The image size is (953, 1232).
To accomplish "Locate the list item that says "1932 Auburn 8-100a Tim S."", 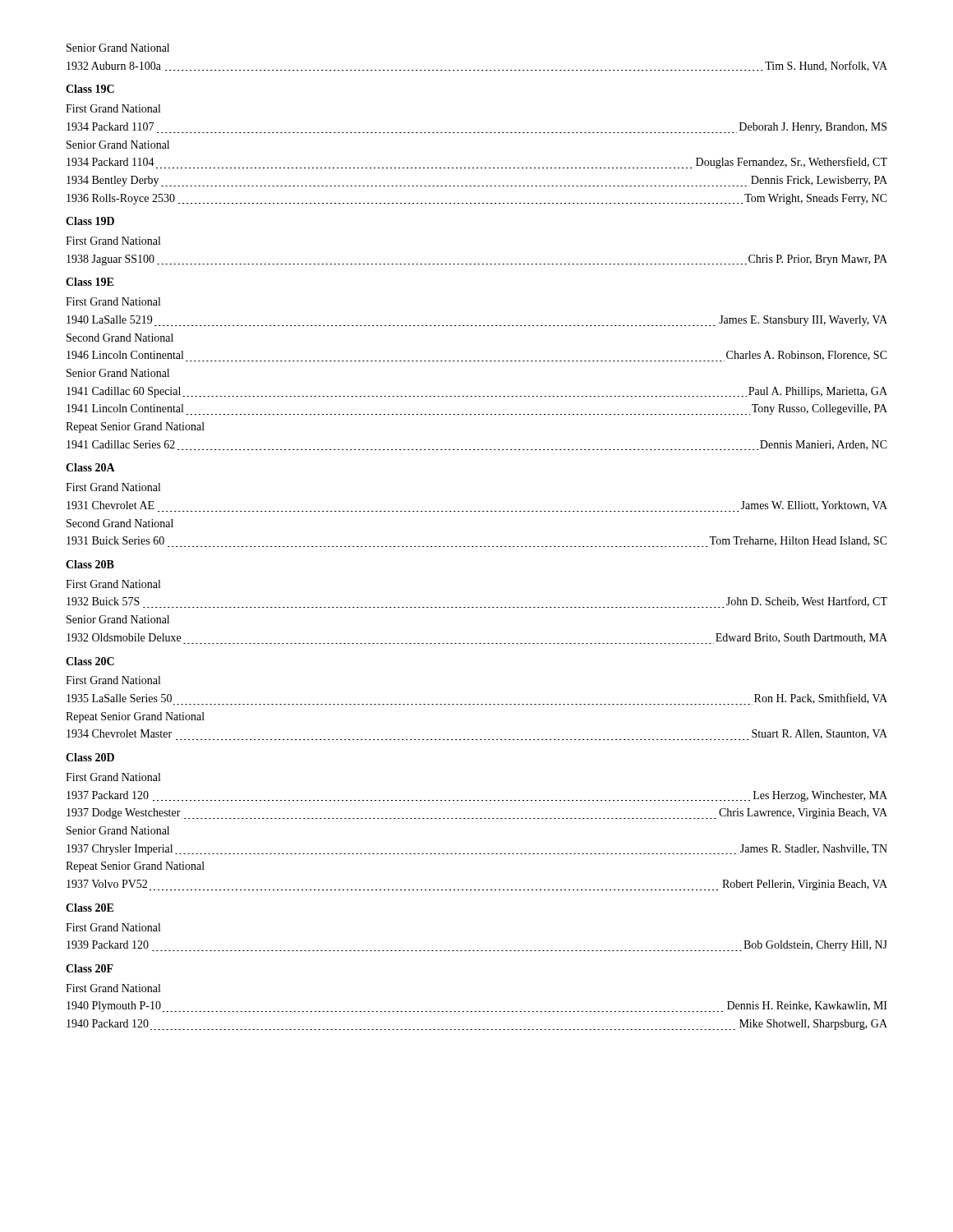I will [476, 66].
